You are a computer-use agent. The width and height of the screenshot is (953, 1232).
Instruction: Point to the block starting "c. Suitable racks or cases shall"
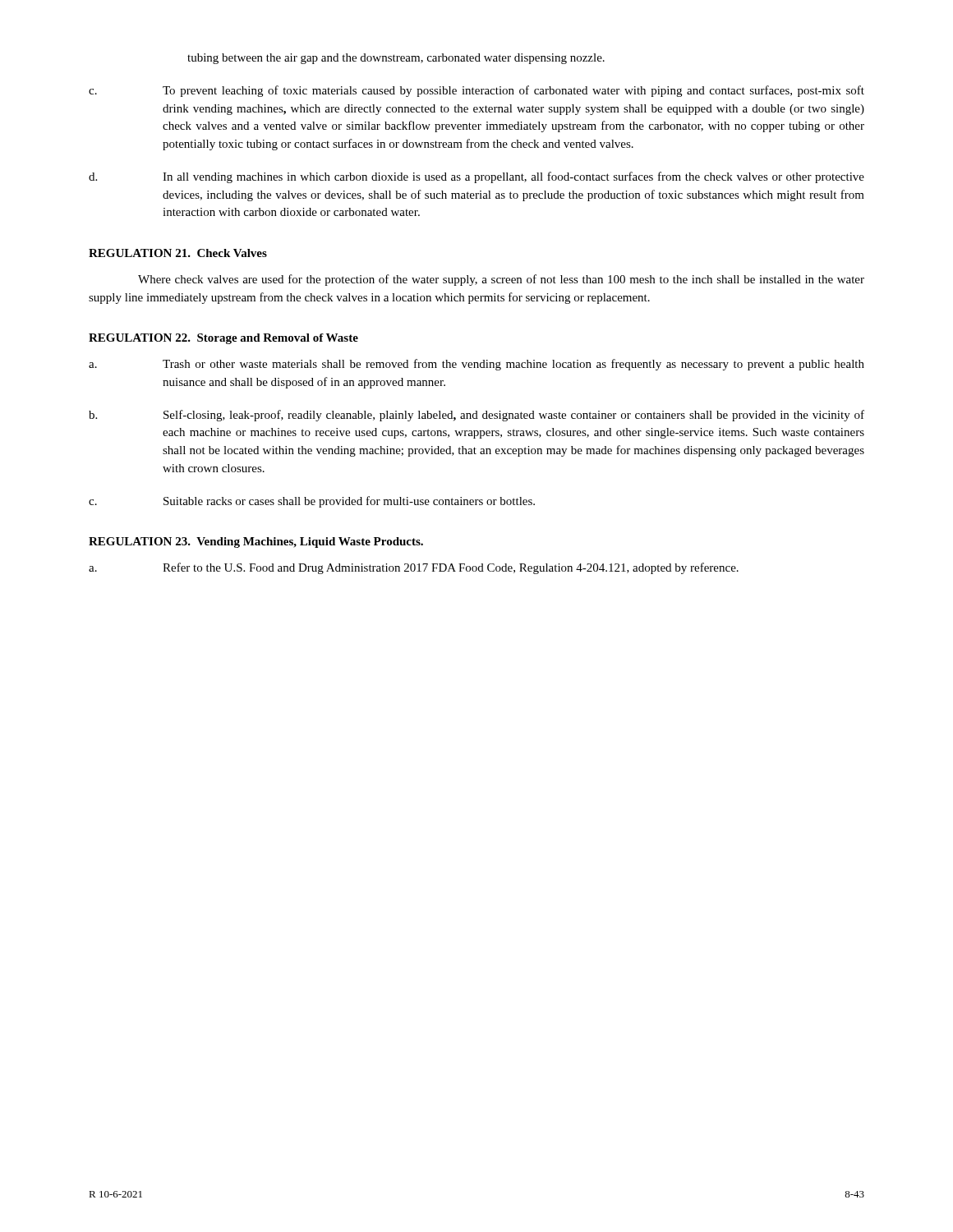[x=476, y=501]
